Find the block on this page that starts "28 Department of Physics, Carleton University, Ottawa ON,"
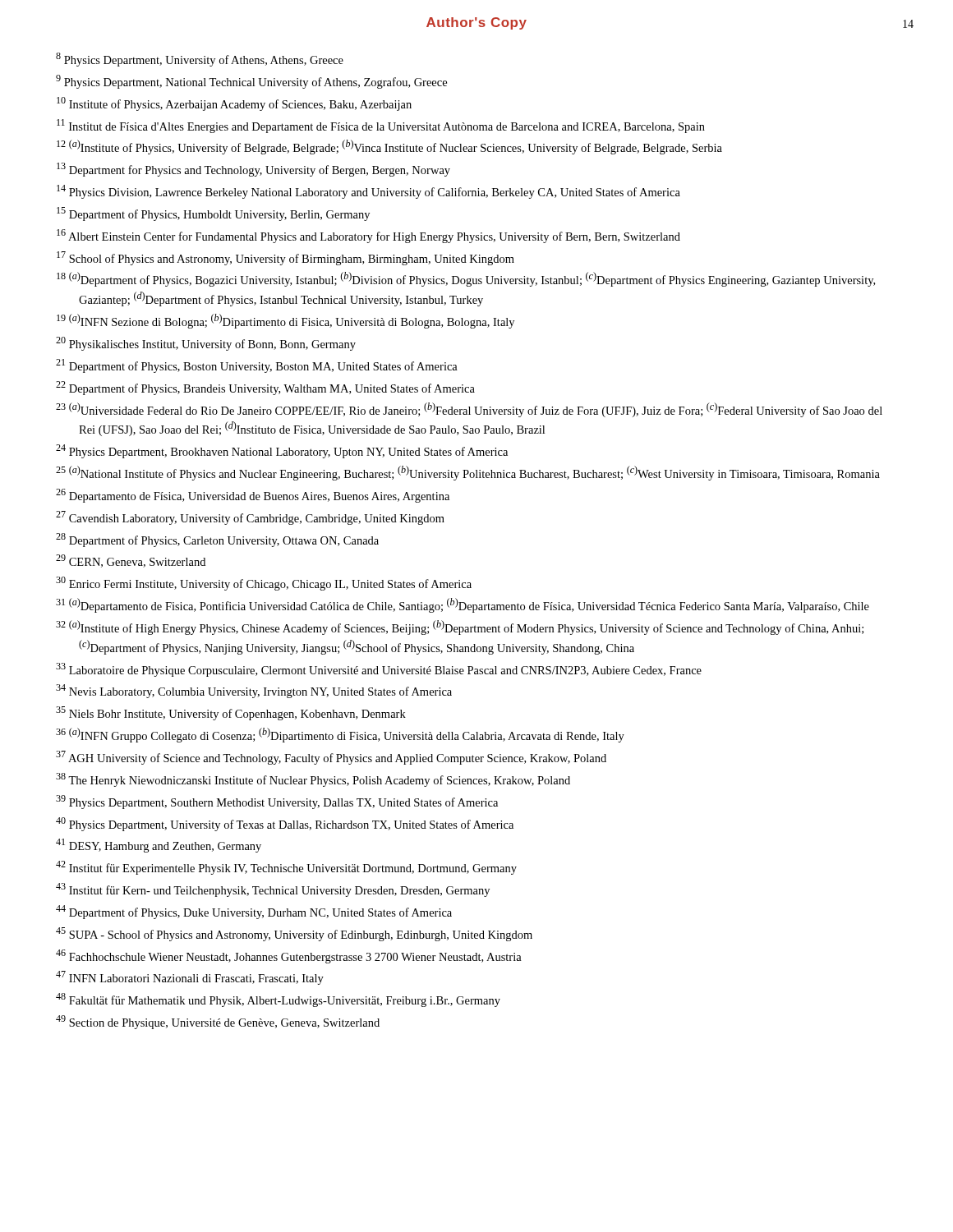 217,538
